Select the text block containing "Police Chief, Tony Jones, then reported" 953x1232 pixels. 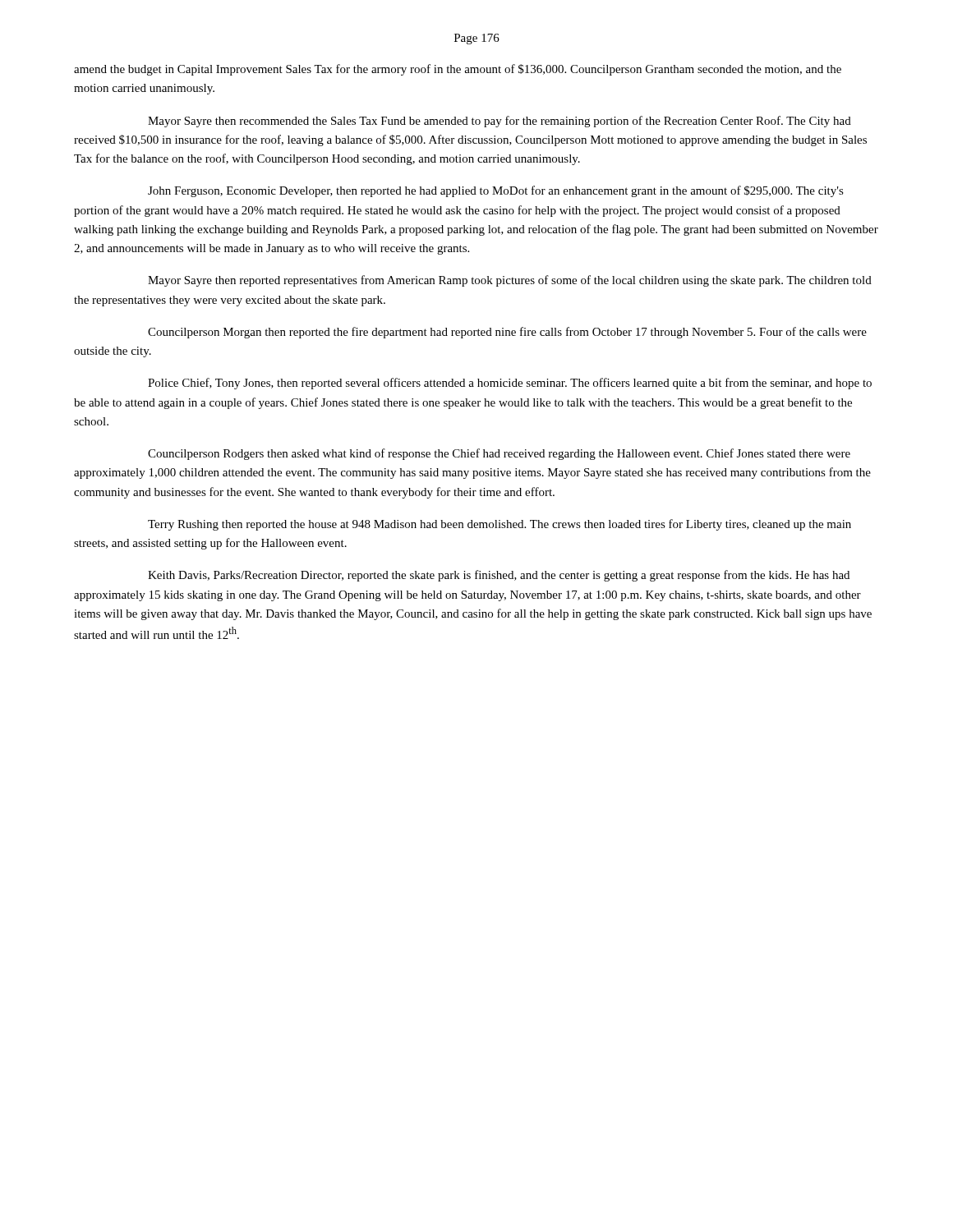pos(473,402)
